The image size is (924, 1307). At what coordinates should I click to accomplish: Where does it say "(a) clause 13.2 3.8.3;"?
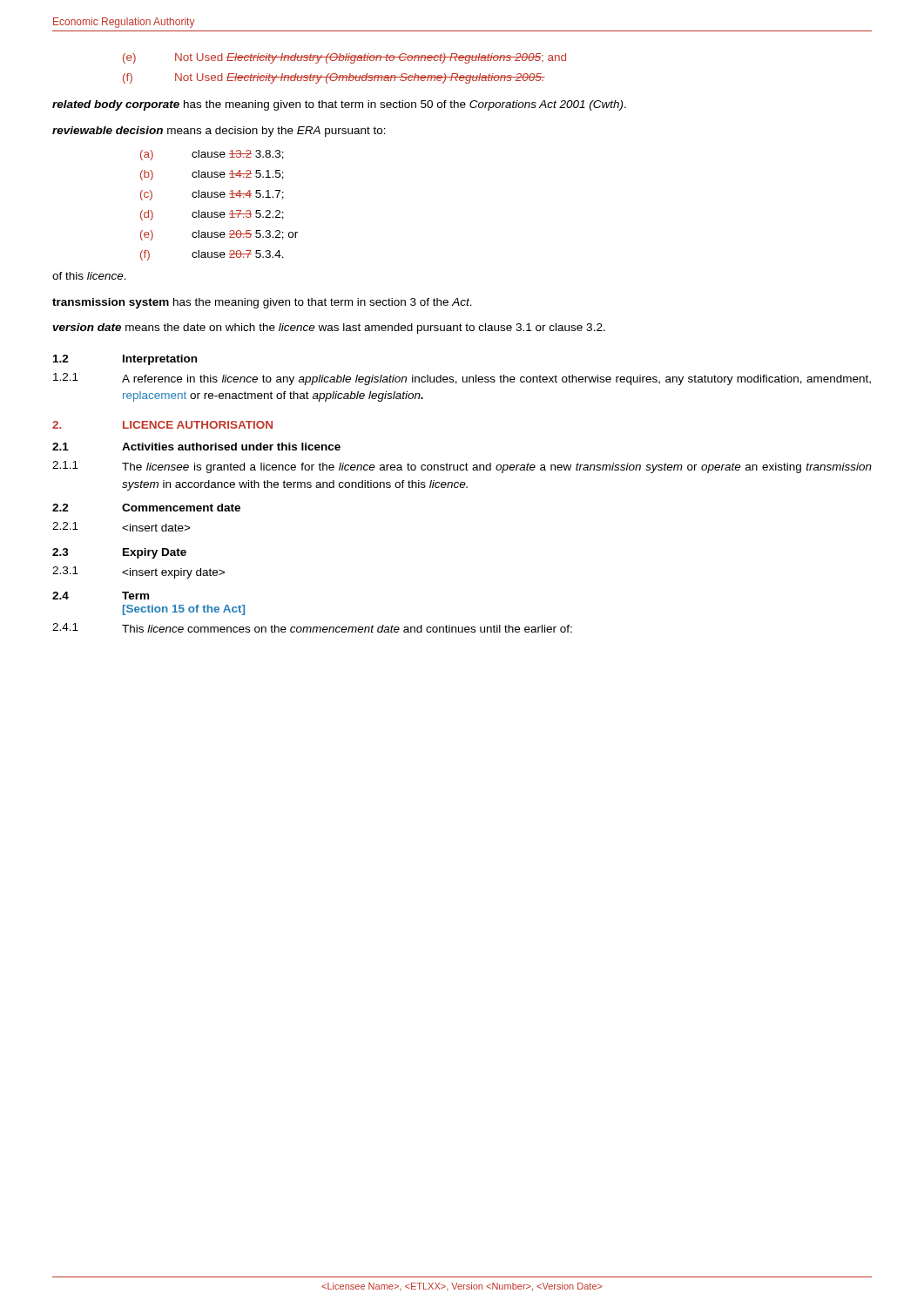tap(212, 155)
